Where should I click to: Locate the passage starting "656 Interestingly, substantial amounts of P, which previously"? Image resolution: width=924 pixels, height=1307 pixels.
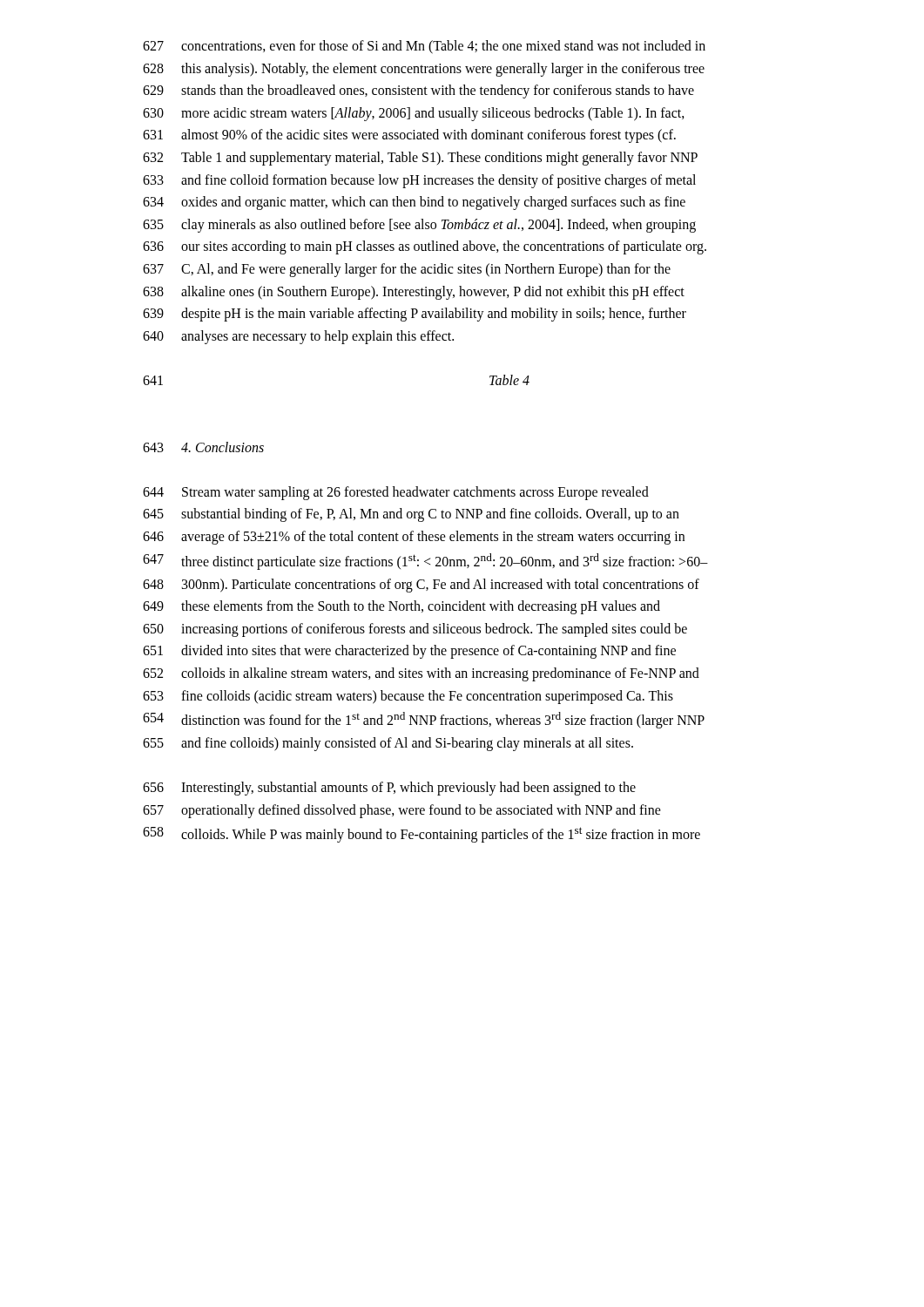point(476,812)
